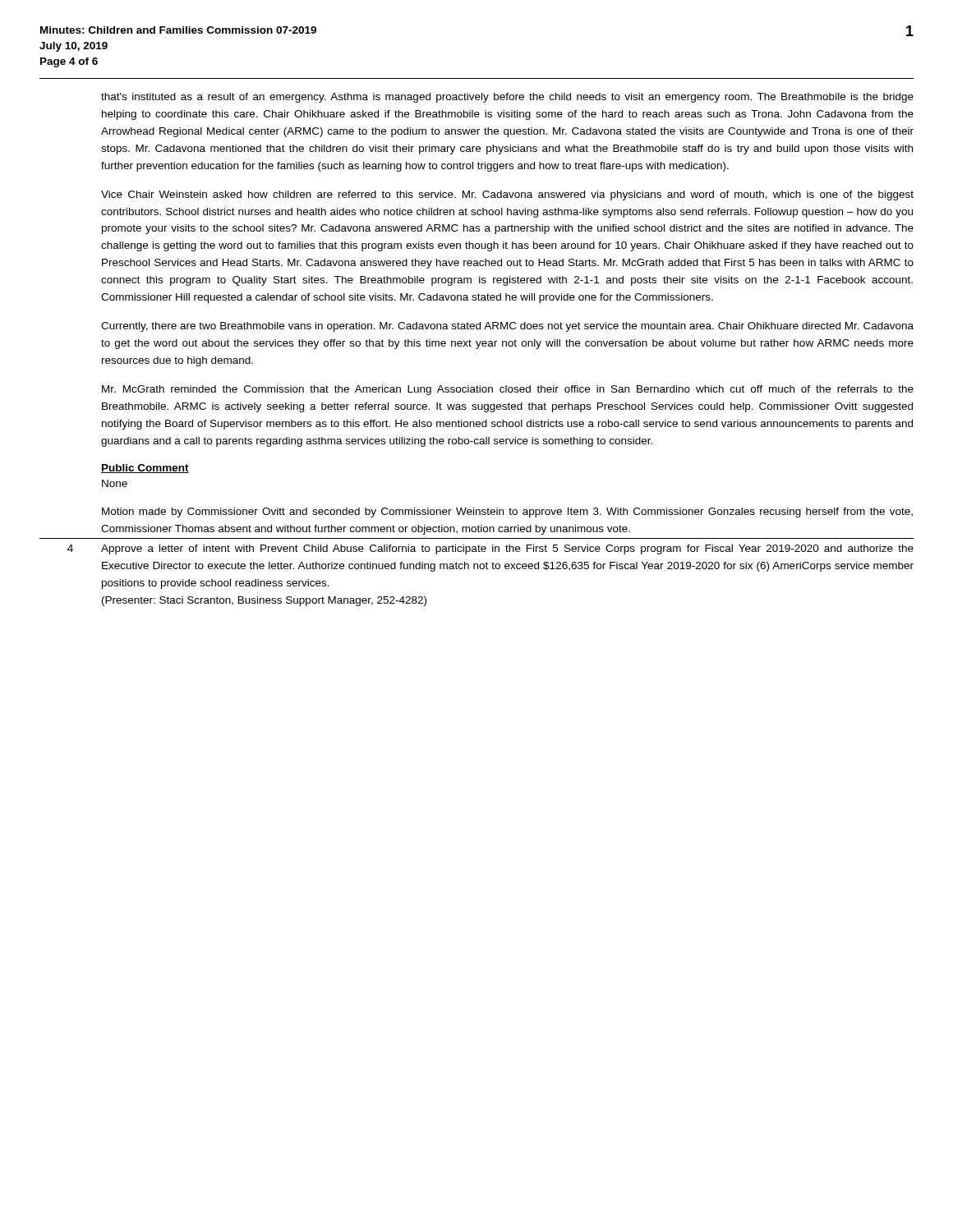Locate the text block with the text "Currently, there are two Breathmobile vans in"
The width and height of the screenshot is (953, 1232).
click(x=507, y=343)
